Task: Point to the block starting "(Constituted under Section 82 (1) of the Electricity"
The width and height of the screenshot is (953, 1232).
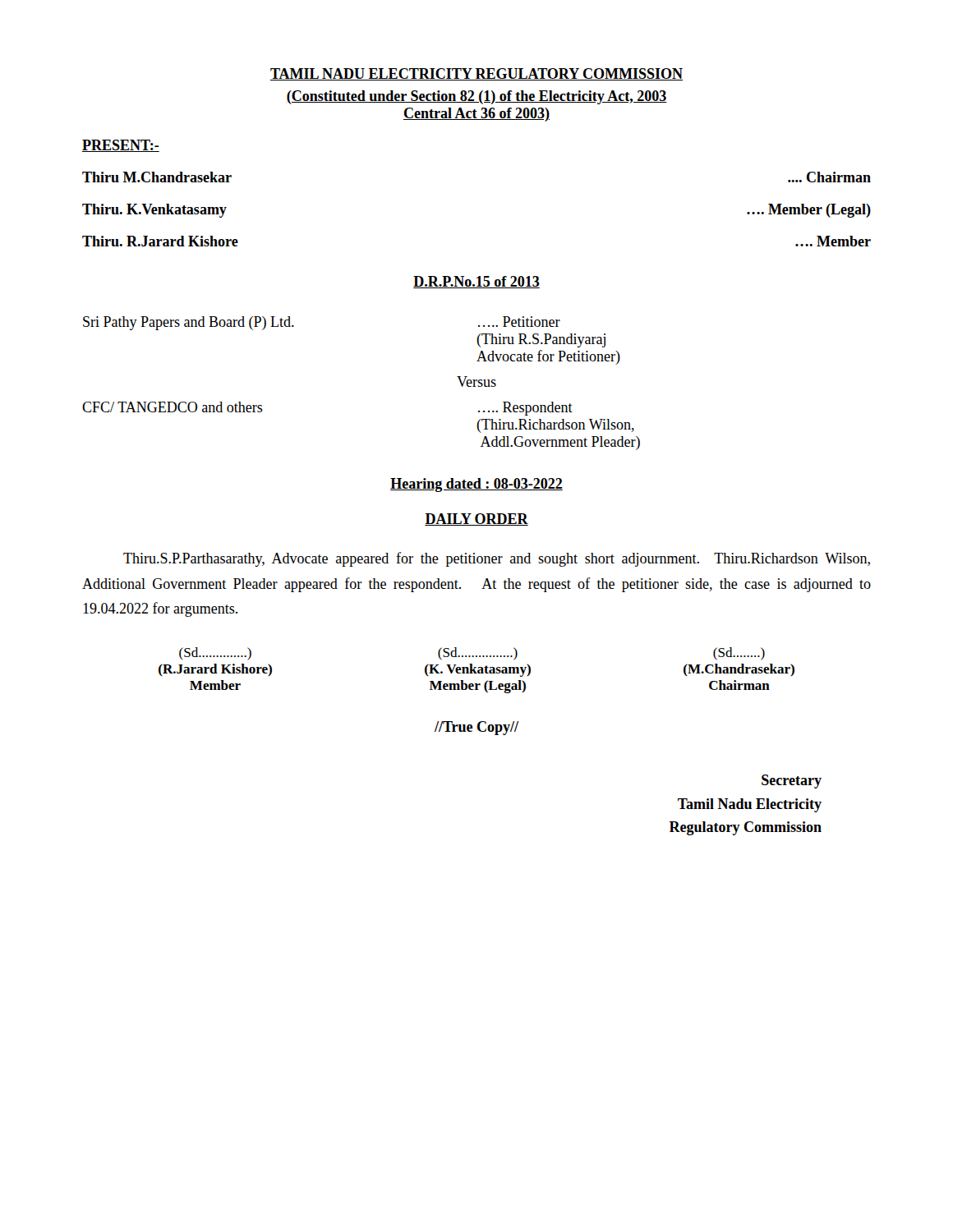Action: (476, 105)
